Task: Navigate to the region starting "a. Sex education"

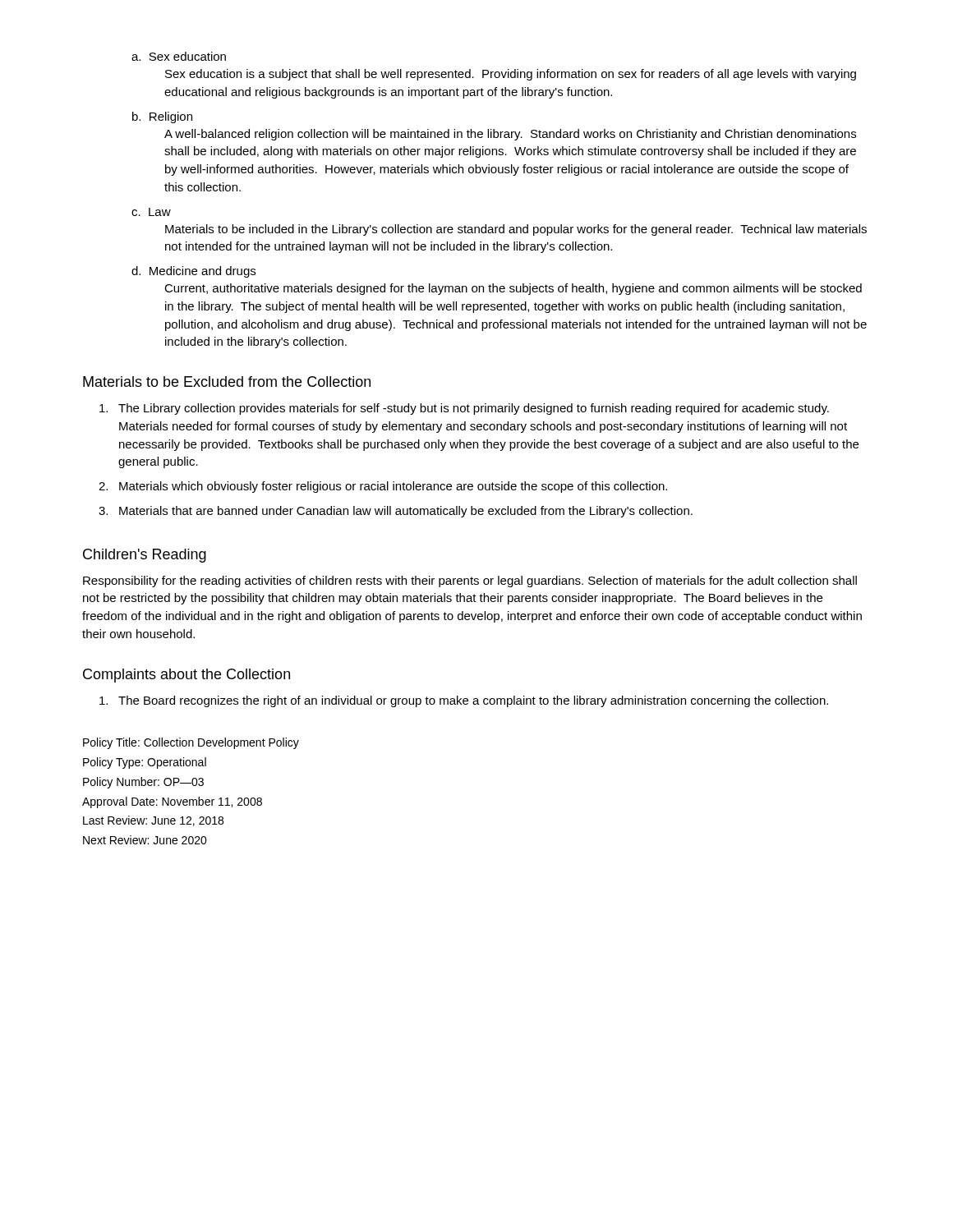Action: [501, 75]
